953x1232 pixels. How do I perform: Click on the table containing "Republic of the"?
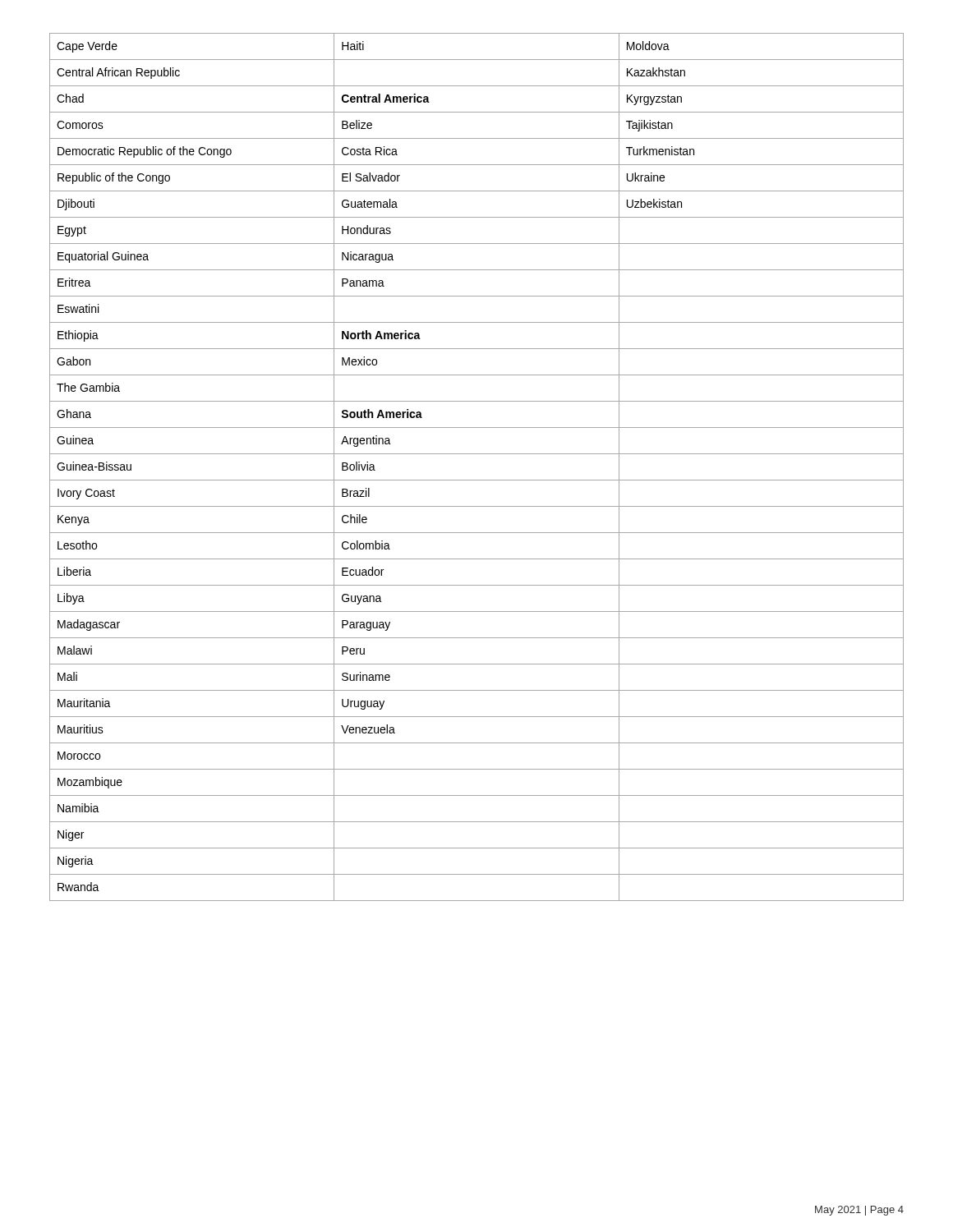click(476, 467)
